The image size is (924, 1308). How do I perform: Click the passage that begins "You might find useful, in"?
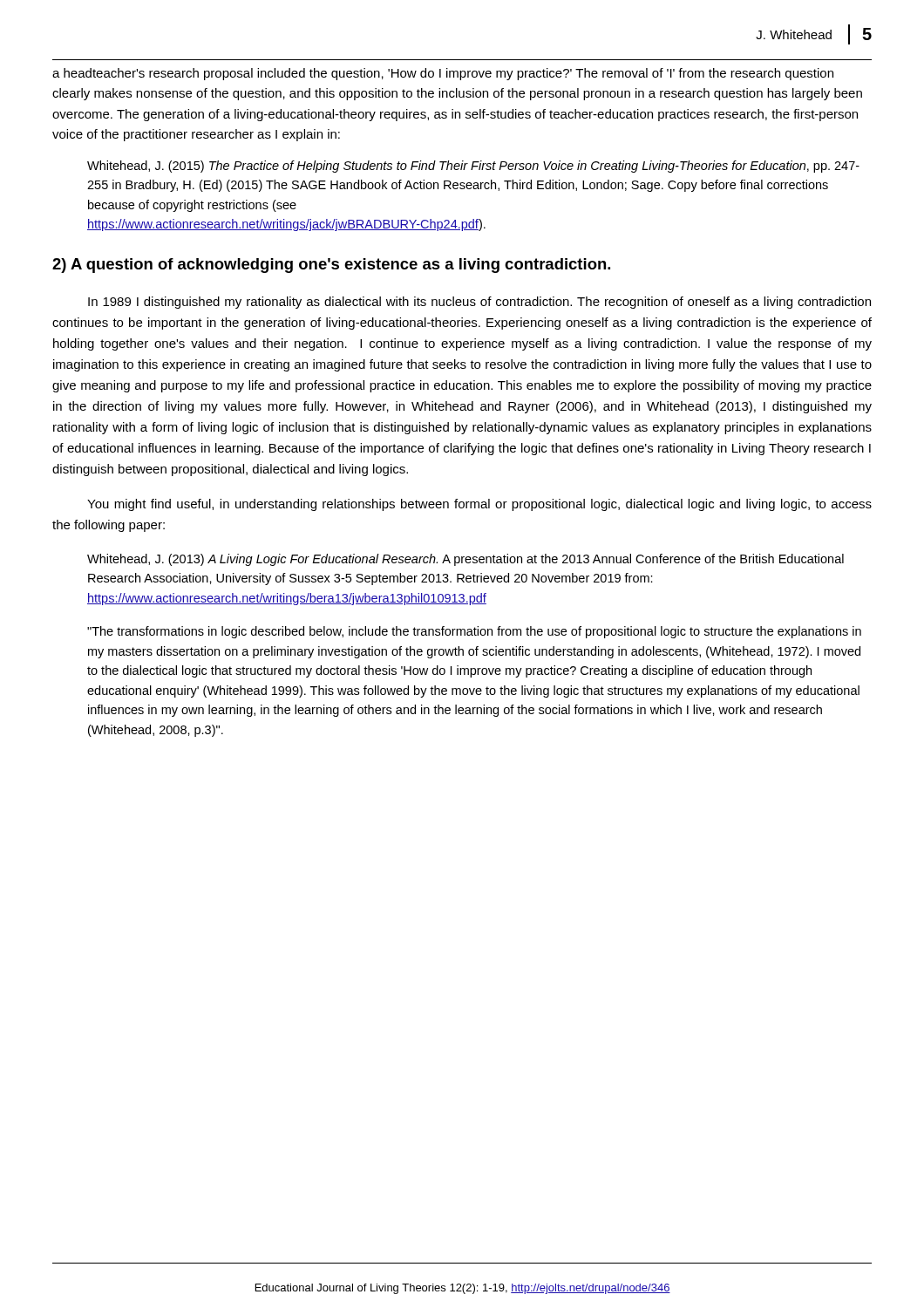[462, 514]
